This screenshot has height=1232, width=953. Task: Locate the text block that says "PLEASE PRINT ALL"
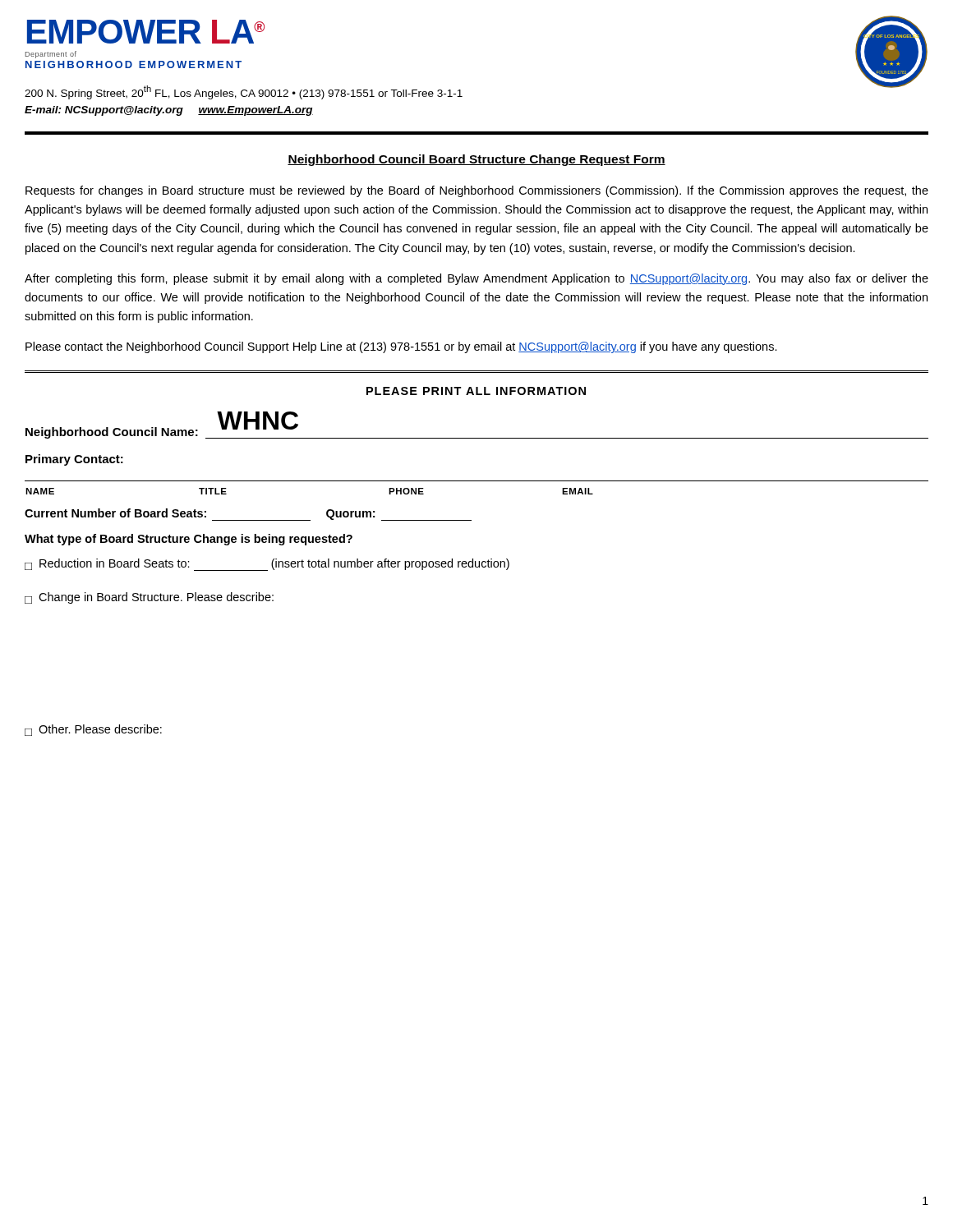pos(476,391)
